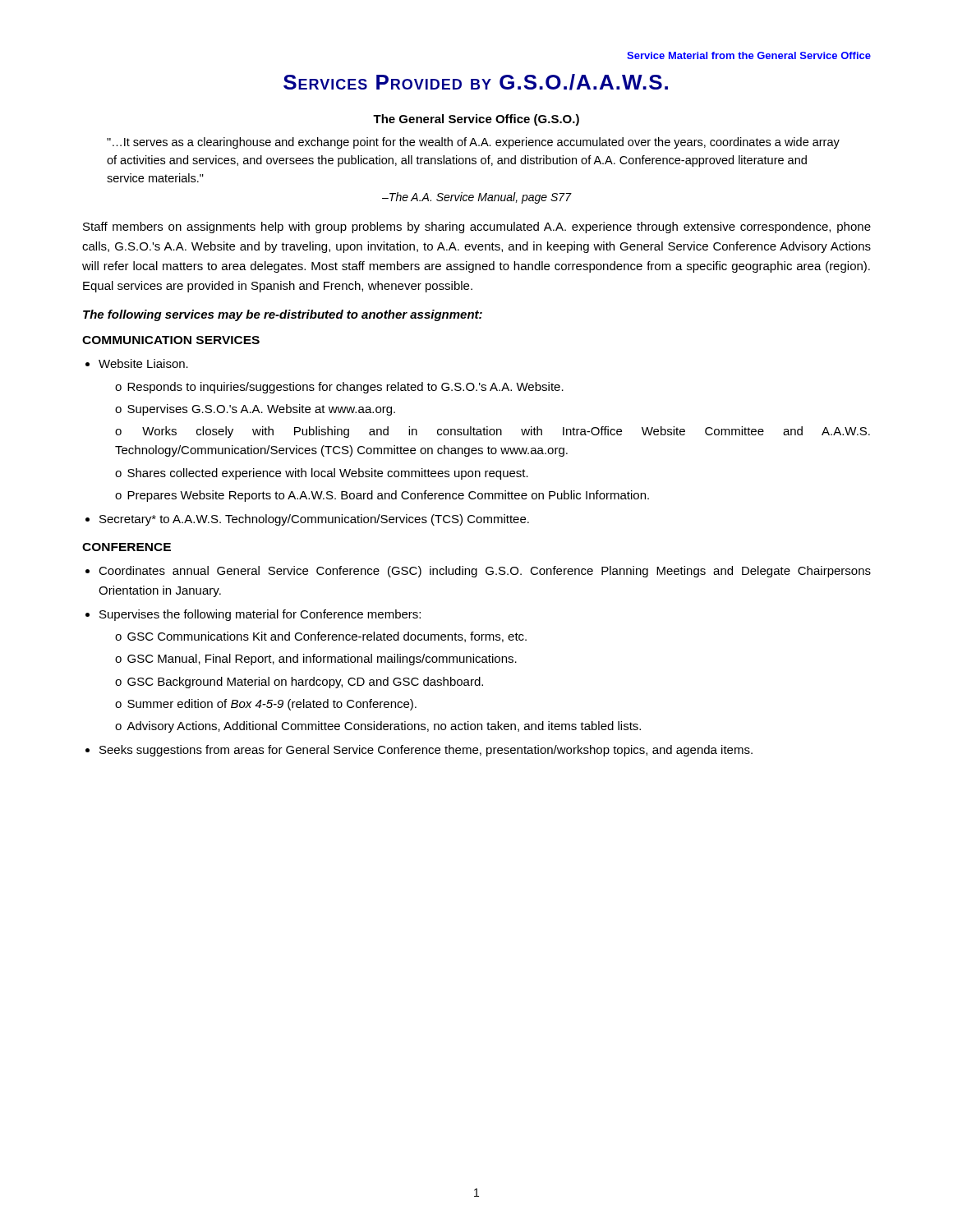The width and height of the screenshot is (953, 1232).
Task: Locate the region starting "Supervises the following"
Action: pyautogui.click(x=485, y=671)
